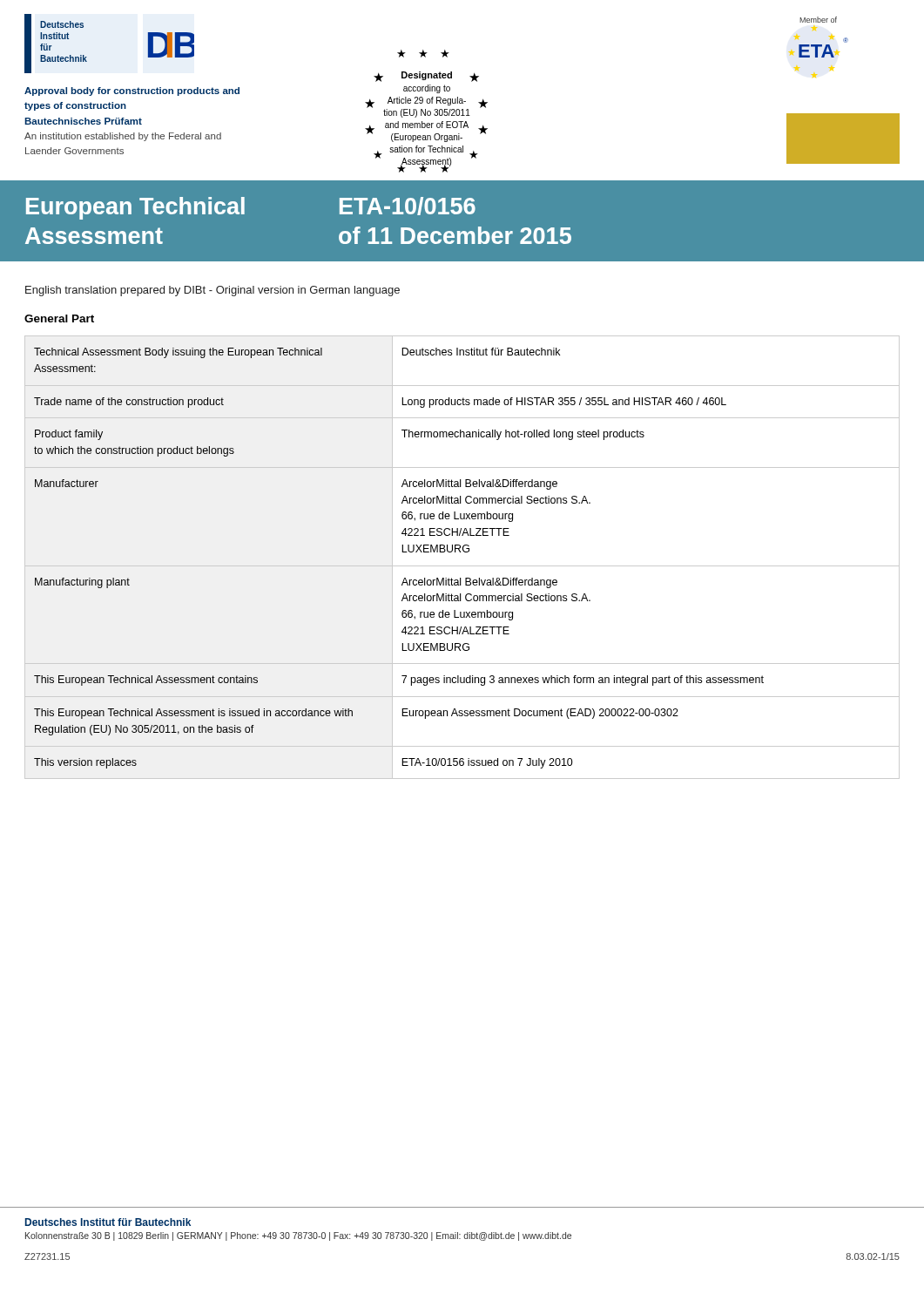This screenshot has height=1307, width=924.
Task: Point to the element starting "Approval body for"
Action: 132,121
